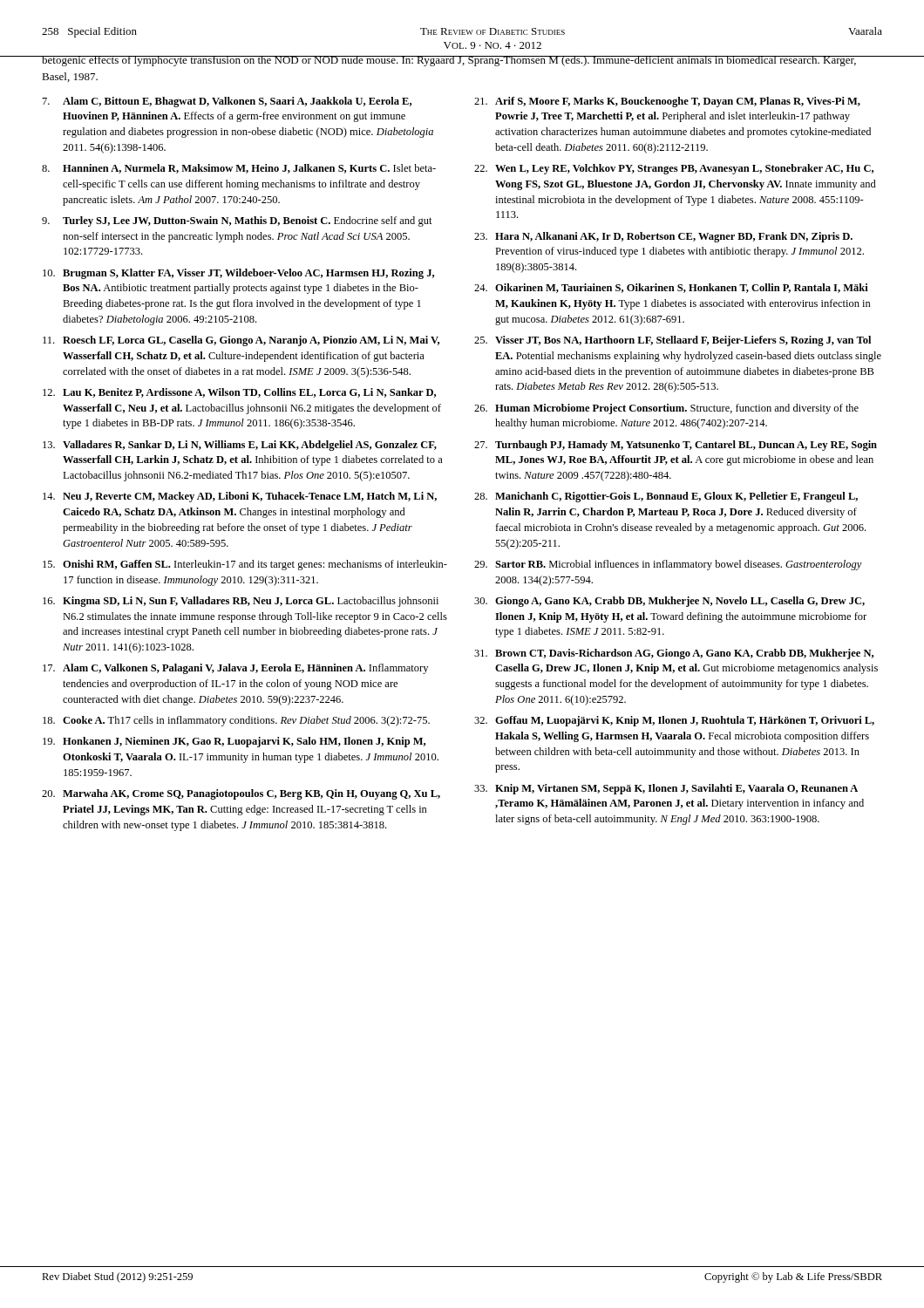Image resolution: width=924 pixels, height=1308 pixels.
Task: Click on the region starting "17. Alam C,"
Action: pos(246,685)
